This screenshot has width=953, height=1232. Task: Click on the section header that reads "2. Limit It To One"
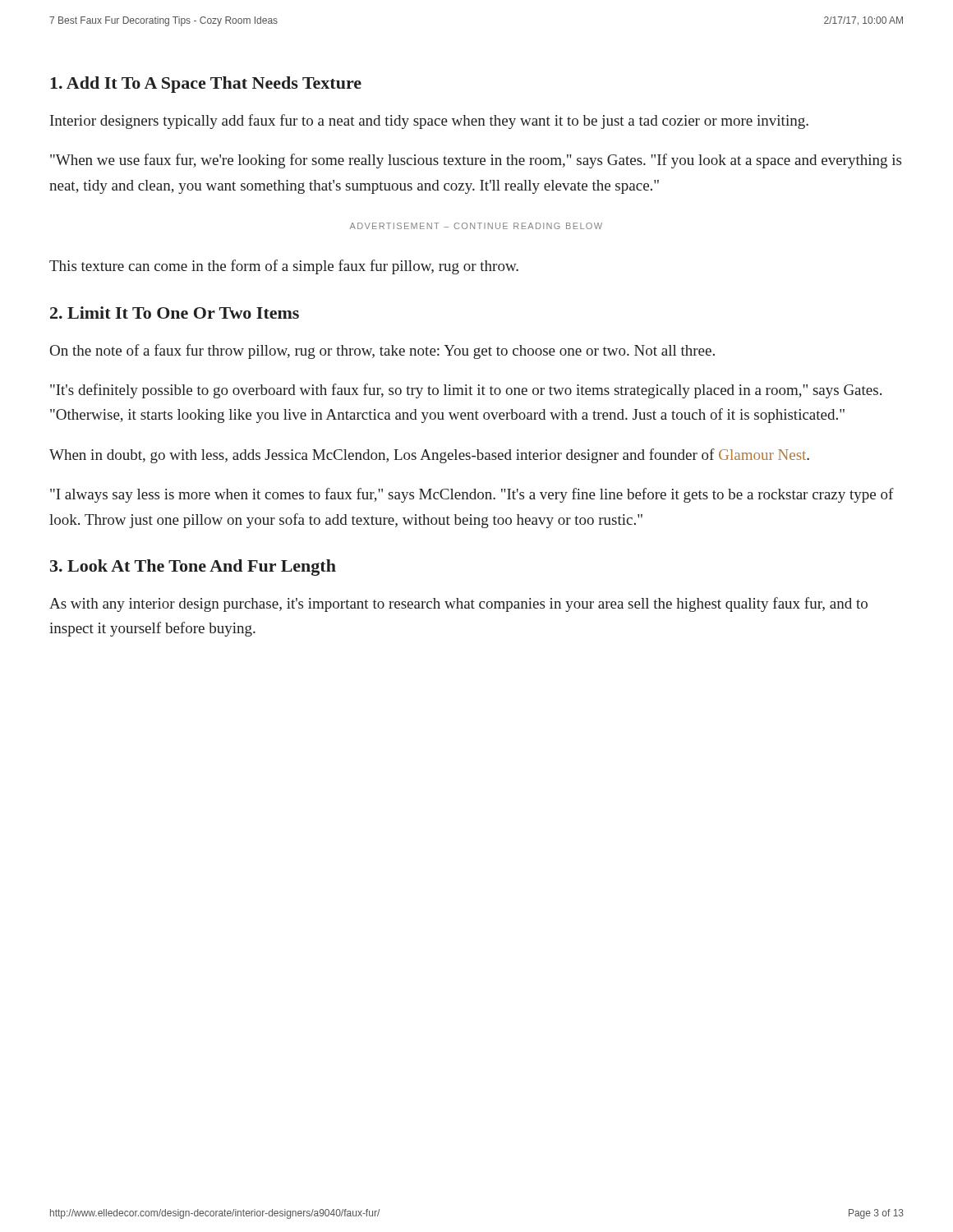click(174, 312)
